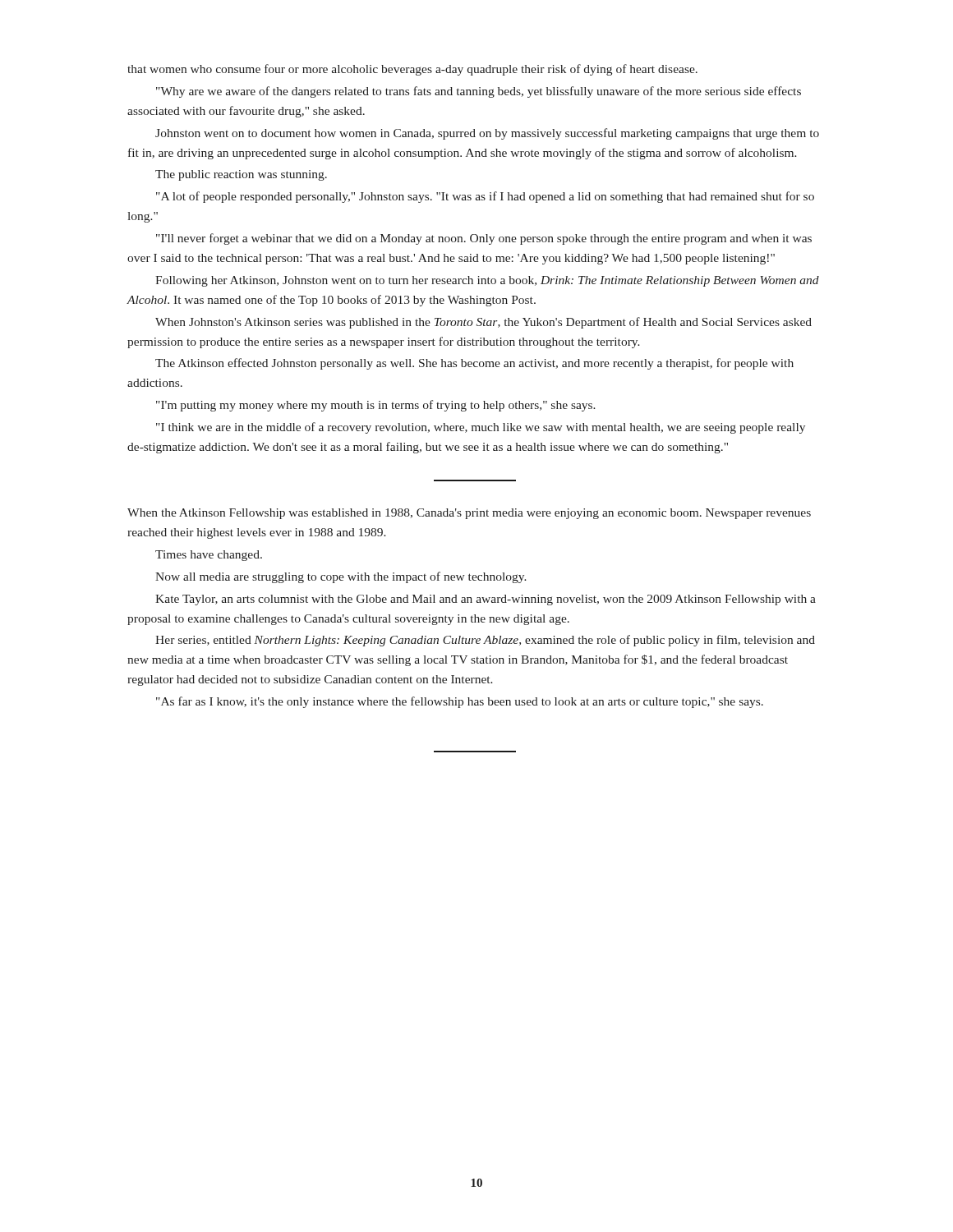Click on the block starting "that women who consume four or"
This screenshot has height=1232, width=953.
coord(474,258)
